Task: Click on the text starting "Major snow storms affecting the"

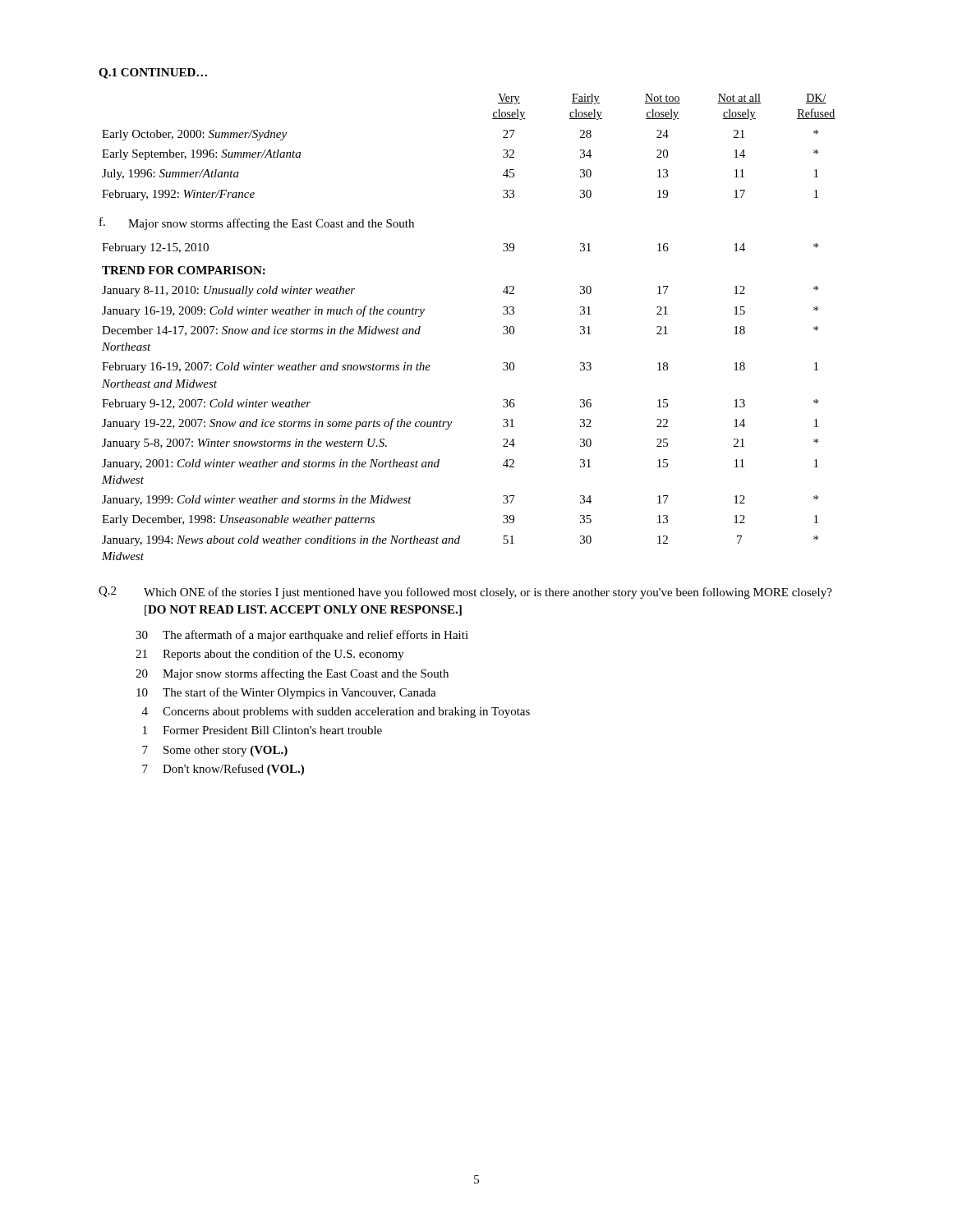Action: pos(271,223)
